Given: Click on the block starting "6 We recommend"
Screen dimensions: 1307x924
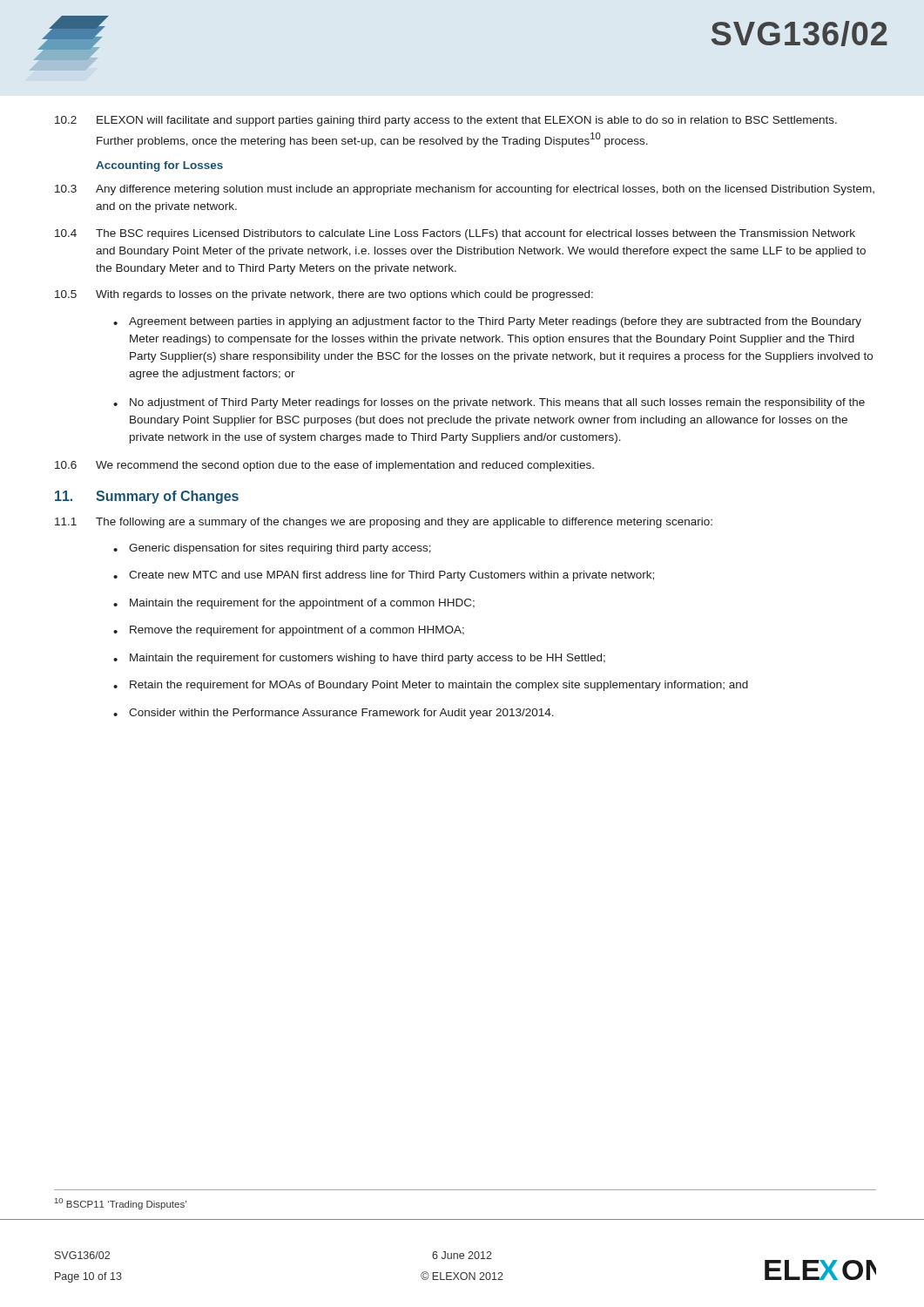Looking at the screenshot, I should click(x=465, y=466).
